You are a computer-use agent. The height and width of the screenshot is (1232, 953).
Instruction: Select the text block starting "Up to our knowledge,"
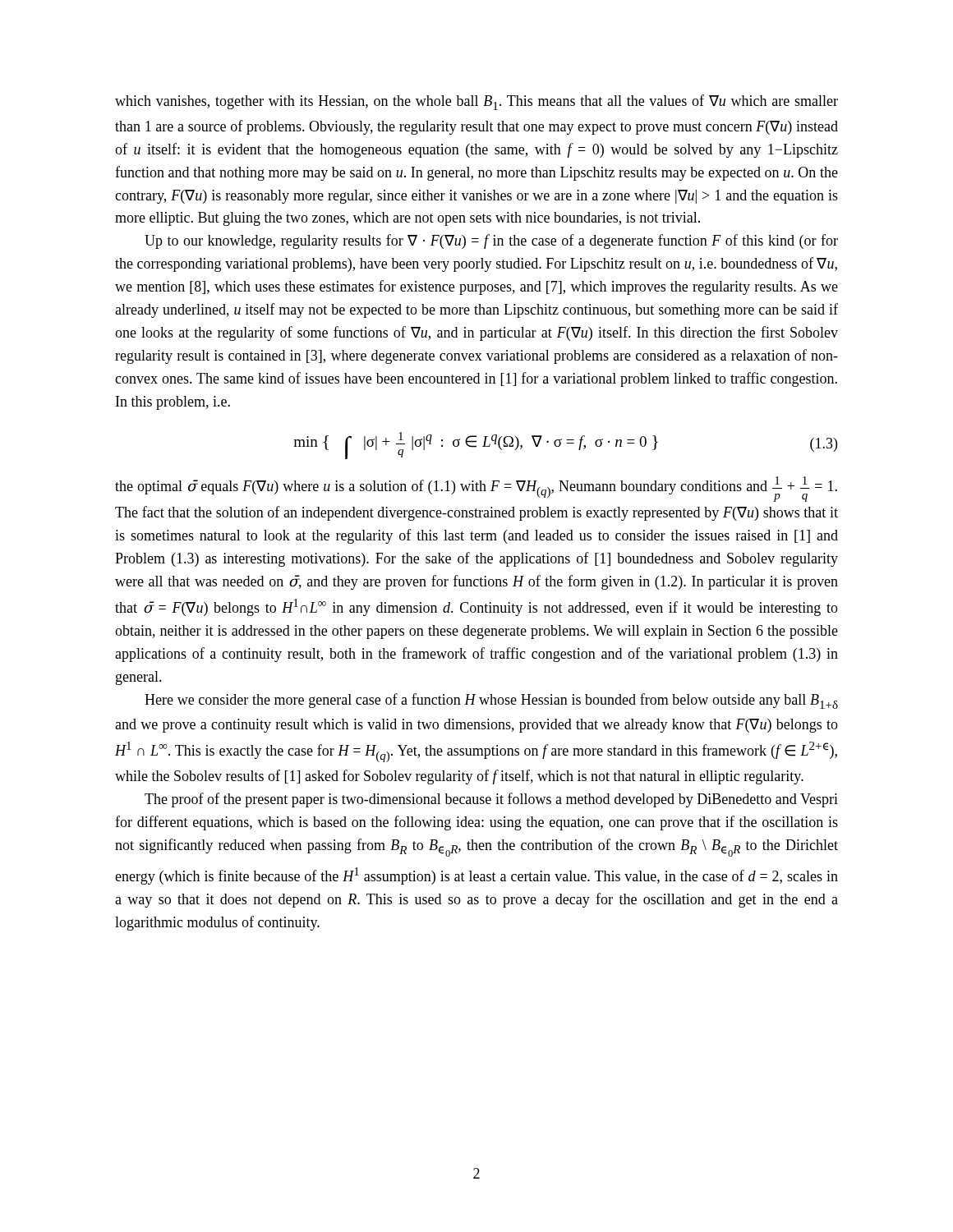click(x=476, y=322)
